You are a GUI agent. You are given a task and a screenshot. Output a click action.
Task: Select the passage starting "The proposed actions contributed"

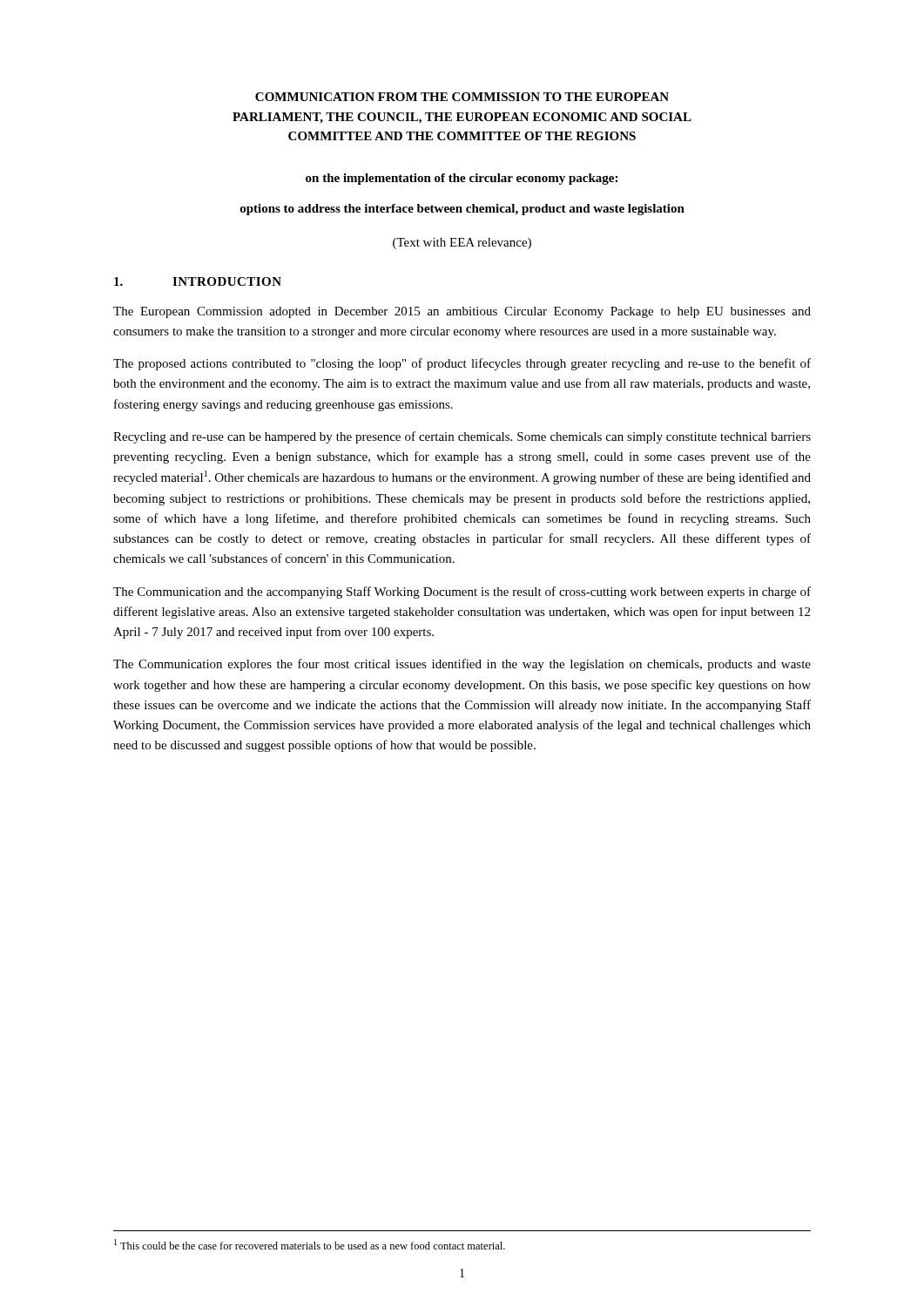pos(462,384)
